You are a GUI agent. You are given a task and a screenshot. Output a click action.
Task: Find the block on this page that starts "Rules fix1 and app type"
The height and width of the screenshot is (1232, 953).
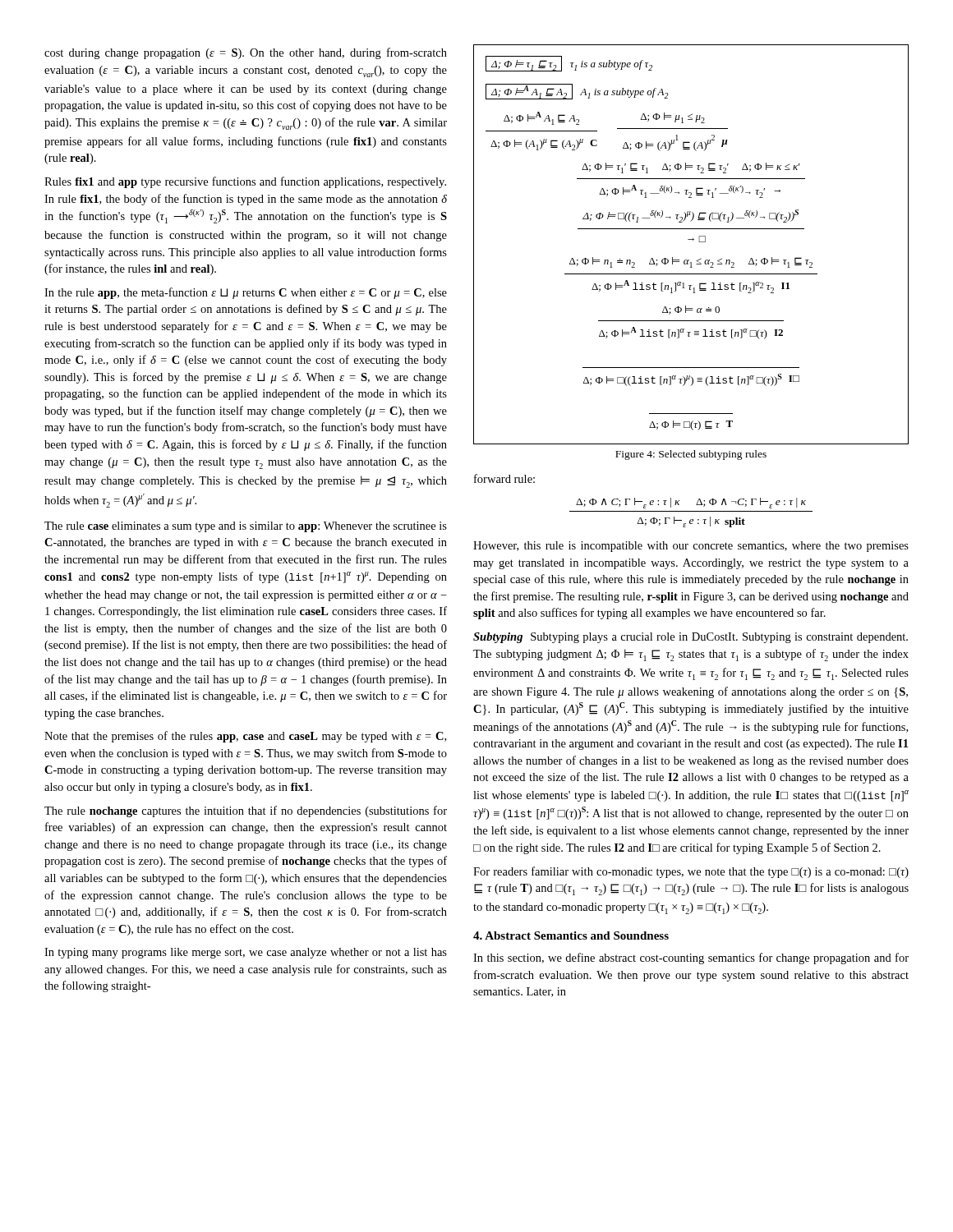coord(246,225)
